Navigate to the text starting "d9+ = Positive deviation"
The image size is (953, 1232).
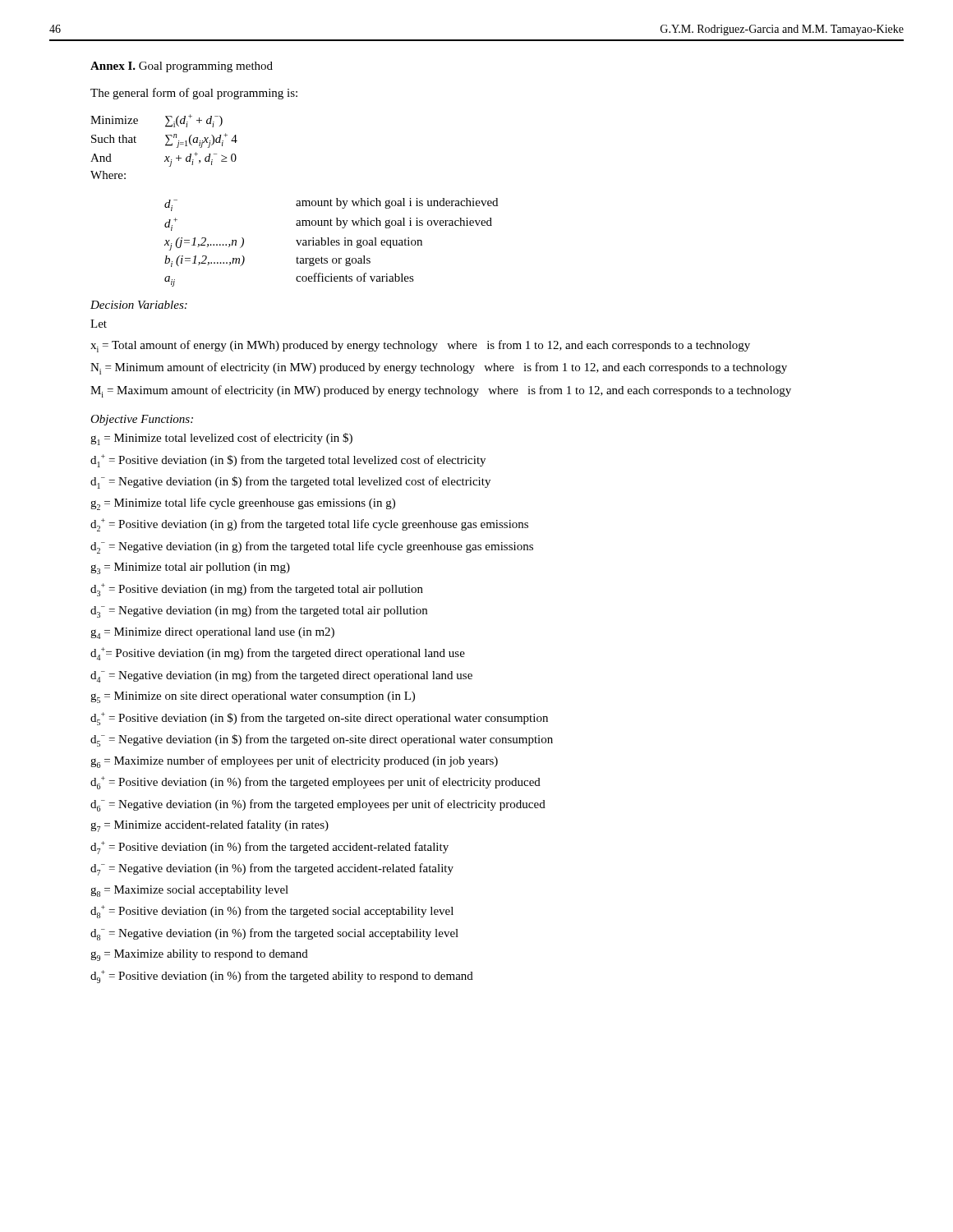click(x=282, y=976)
